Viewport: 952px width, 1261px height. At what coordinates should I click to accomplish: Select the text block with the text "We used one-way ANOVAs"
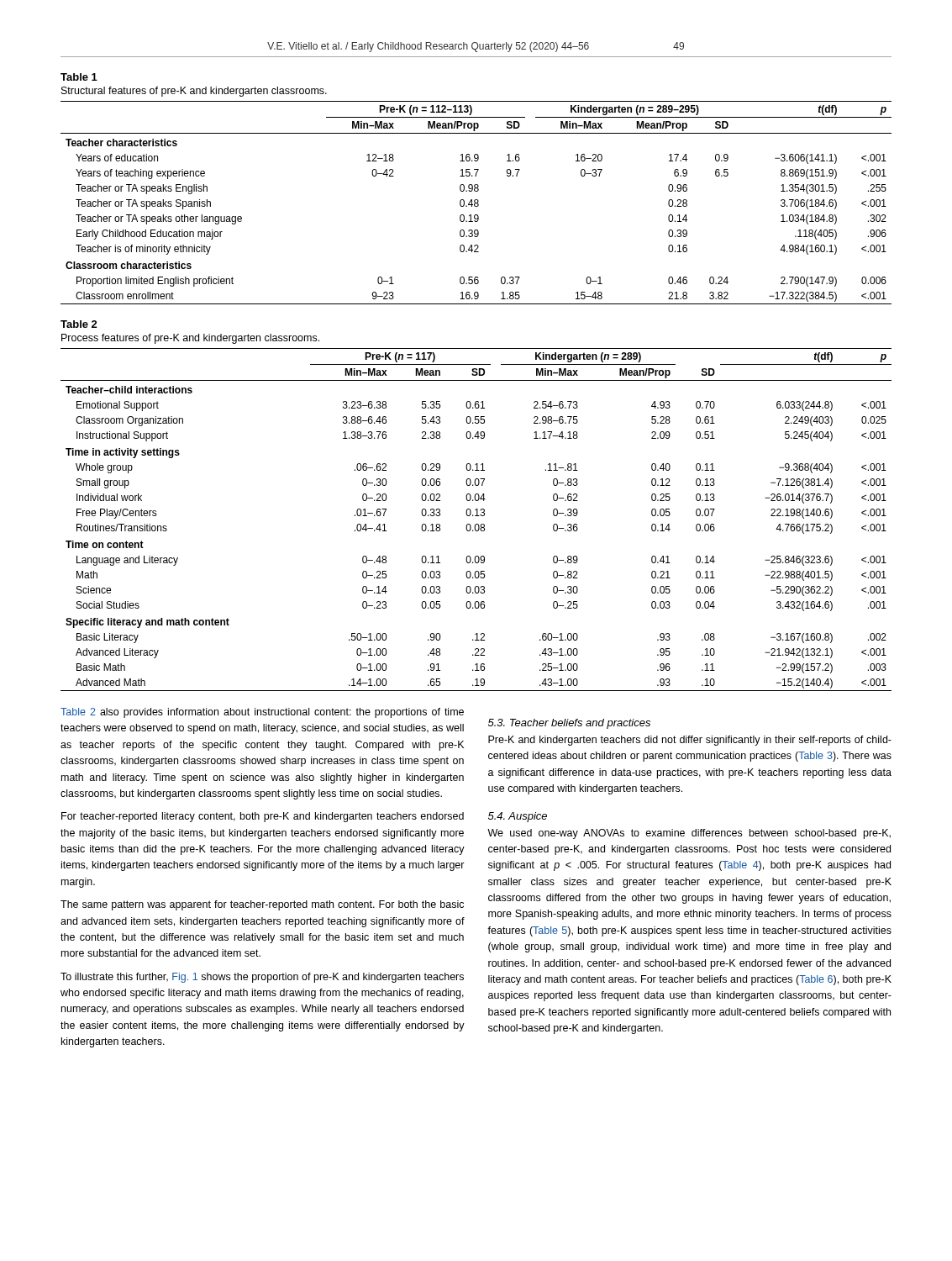(x=690, y=930)
